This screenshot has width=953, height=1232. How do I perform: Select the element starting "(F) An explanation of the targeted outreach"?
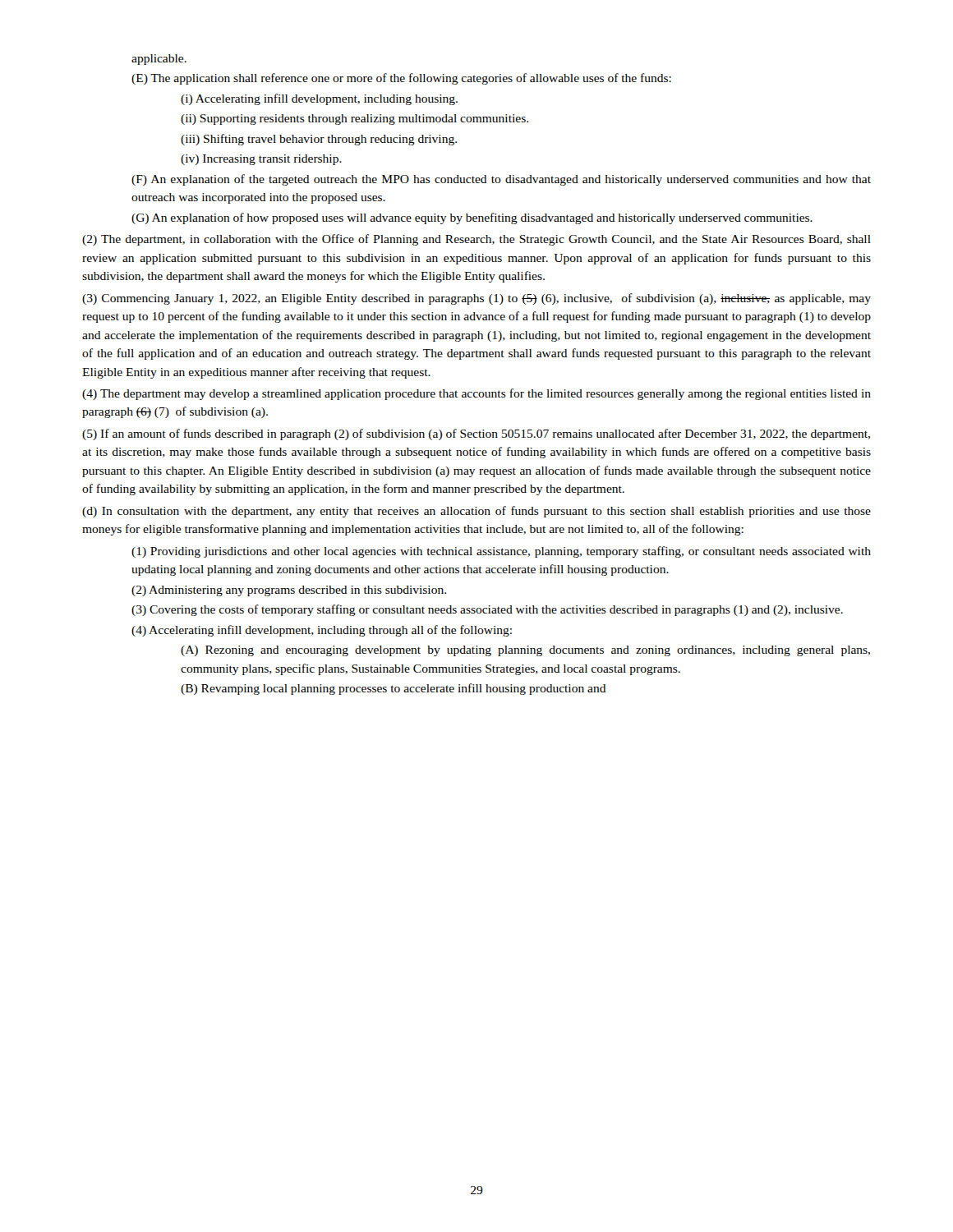coord(501,188)
